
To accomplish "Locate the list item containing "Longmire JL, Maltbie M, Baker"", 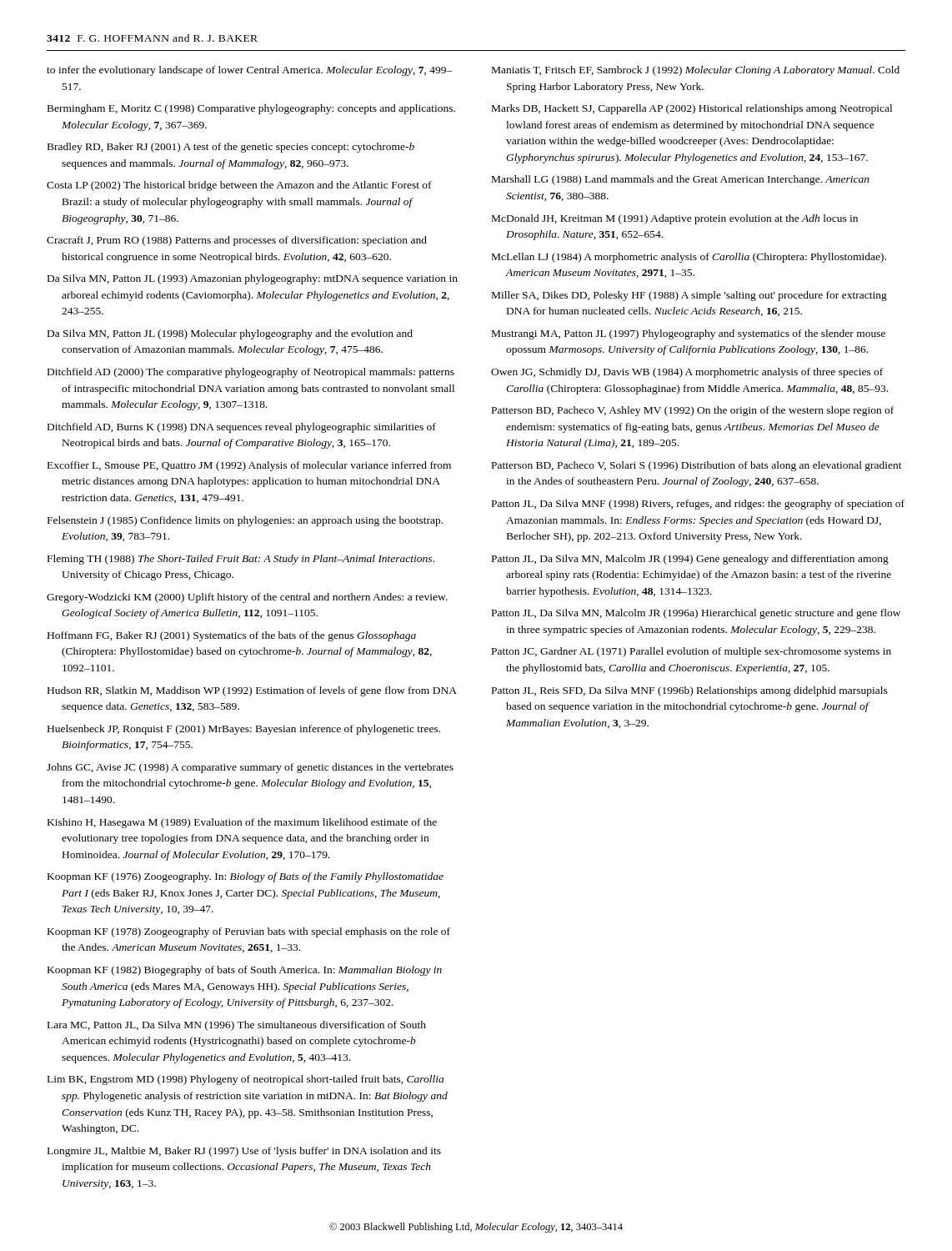I will click(244, 1166).
